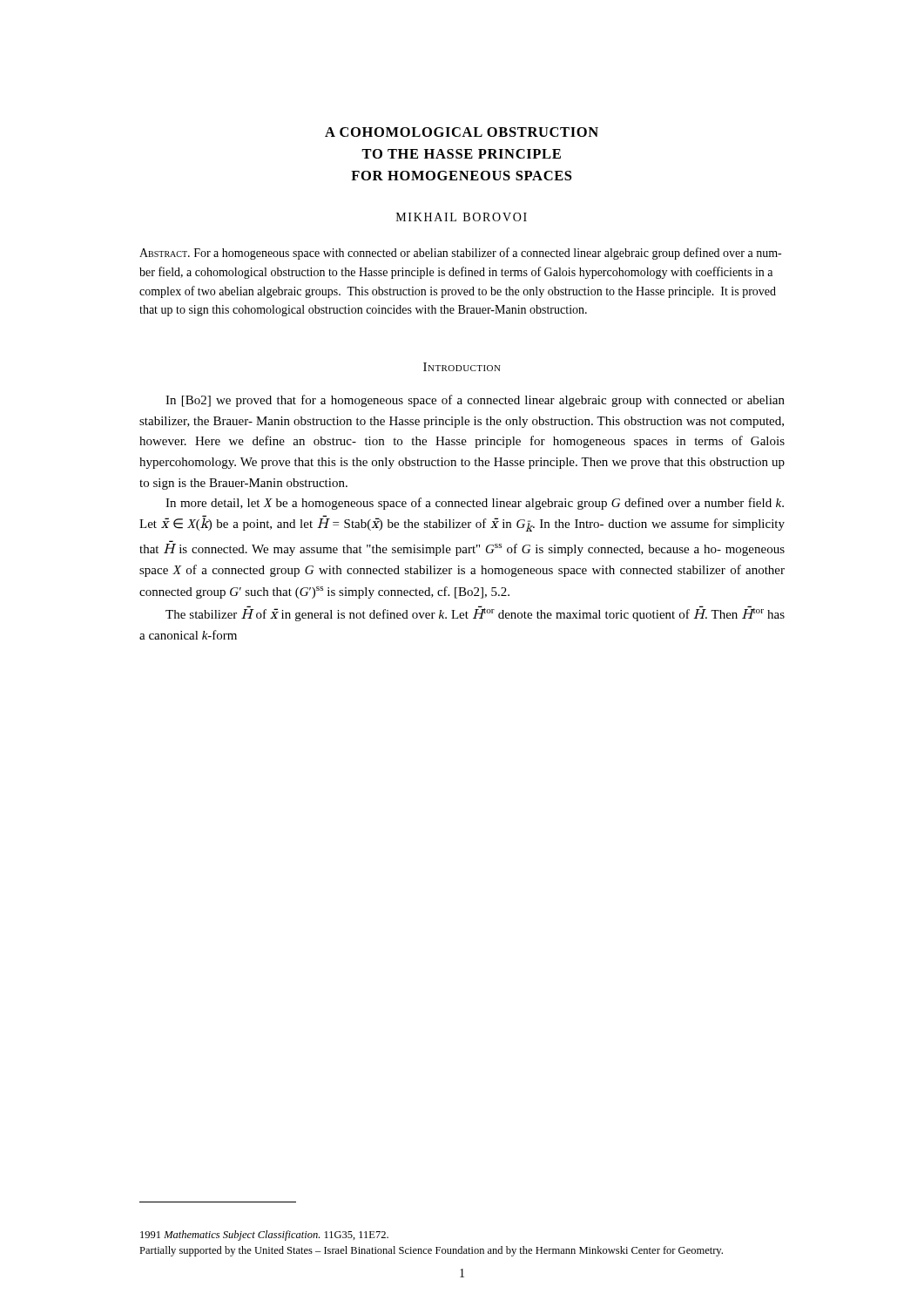Click on the text containing "MIKHAIL BOROVOI"
The height and width of the screenshot is (1307, 924).
point(462,218)
